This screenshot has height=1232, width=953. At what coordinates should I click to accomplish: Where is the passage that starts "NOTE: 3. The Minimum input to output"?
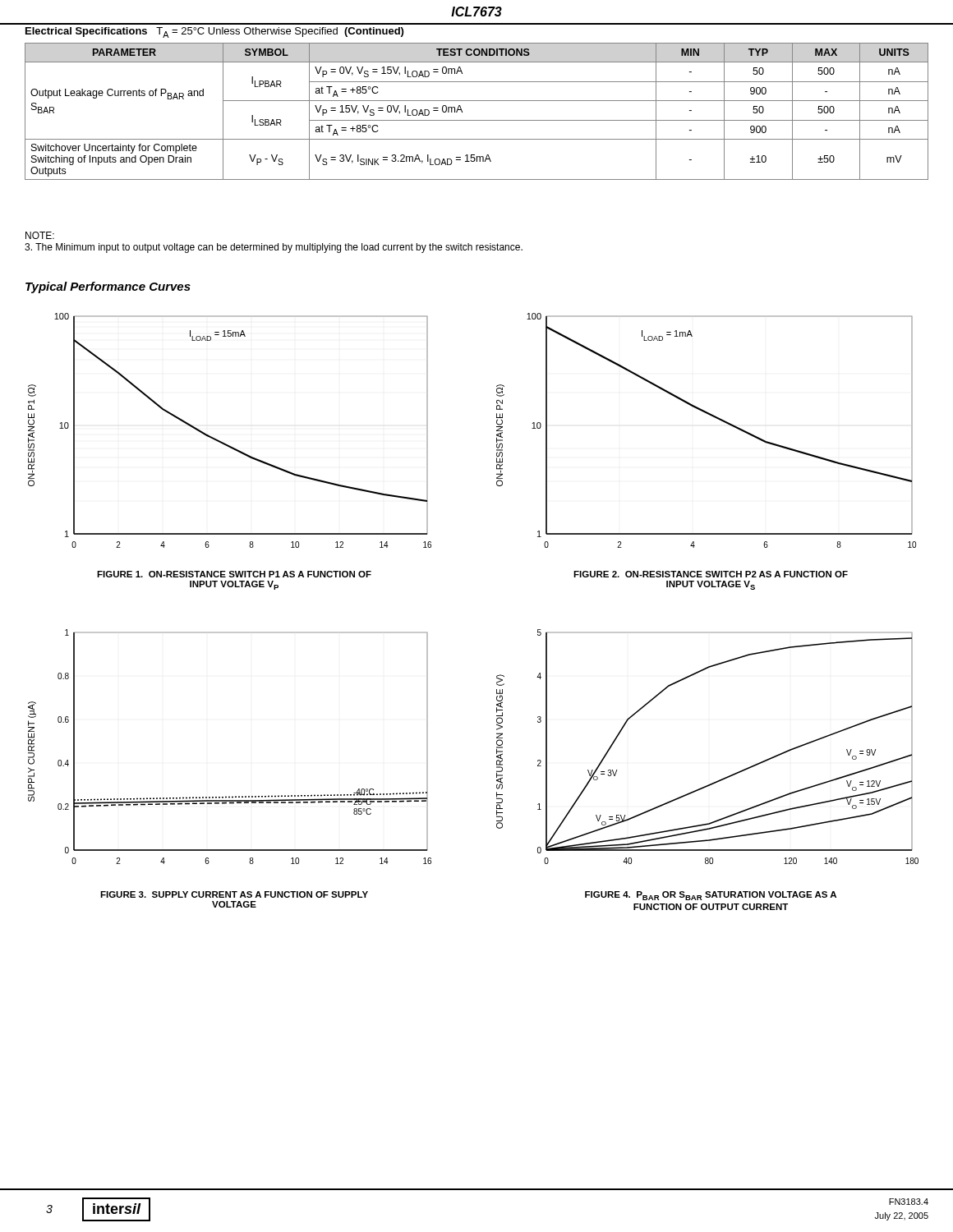[274, 241]
